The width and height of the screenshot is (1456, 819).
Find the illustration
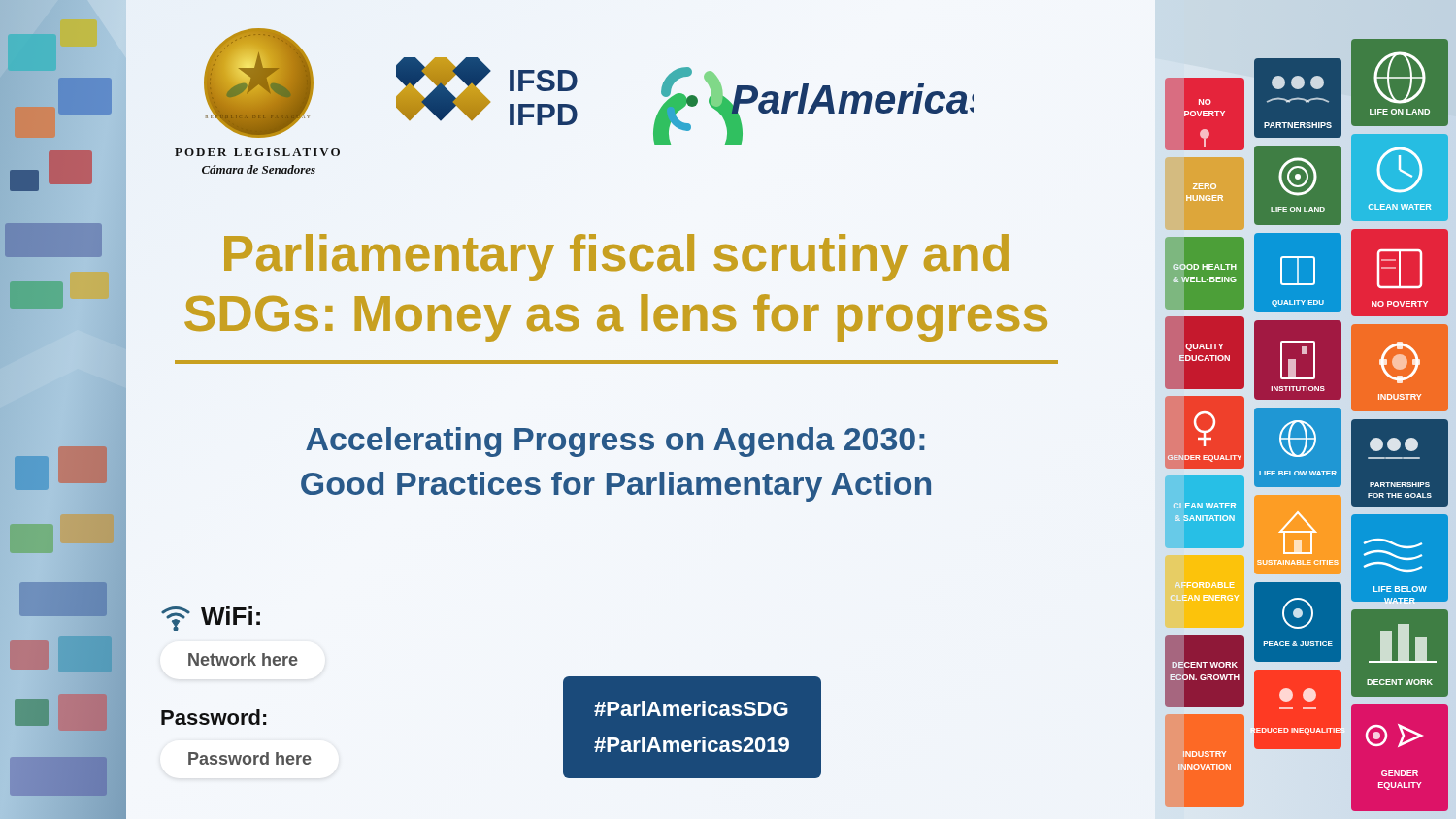pos(1306,410)
